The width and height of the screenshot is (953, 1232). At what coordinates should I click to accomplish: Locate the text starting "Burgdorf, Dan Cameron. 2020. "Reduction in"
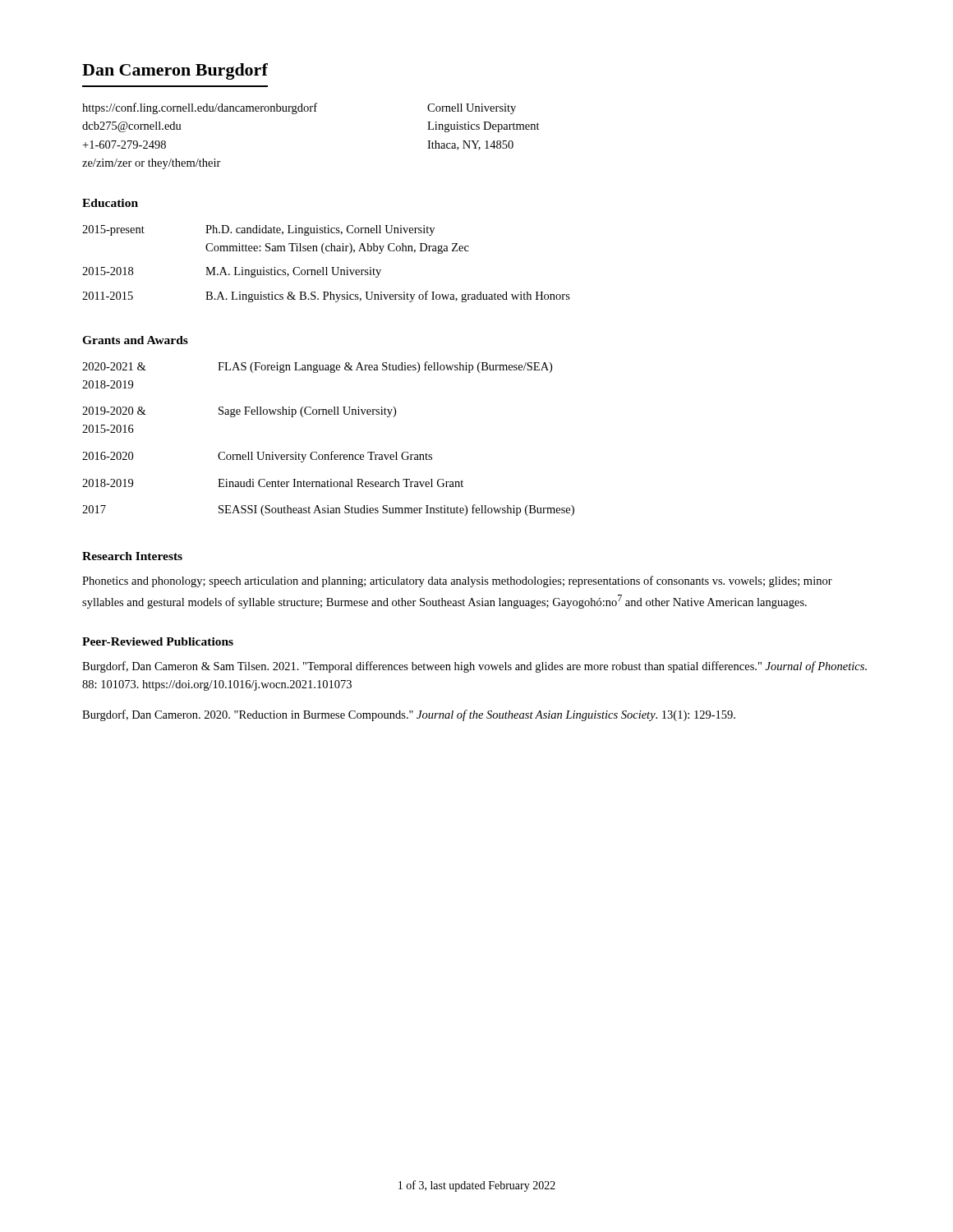409,714
